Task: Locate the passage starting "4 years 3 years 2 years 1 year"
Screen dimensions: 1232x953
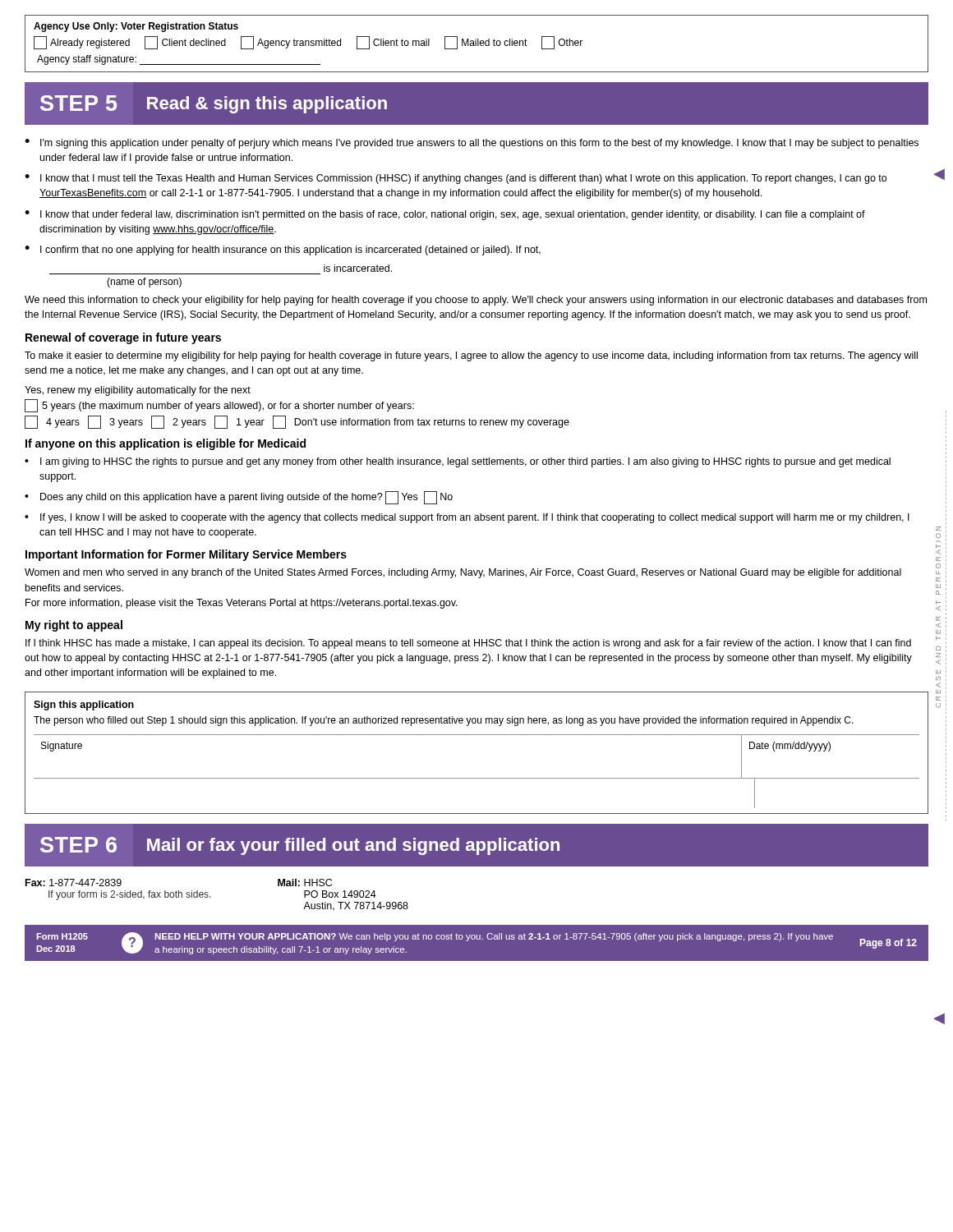Action: tap(297, 422)
